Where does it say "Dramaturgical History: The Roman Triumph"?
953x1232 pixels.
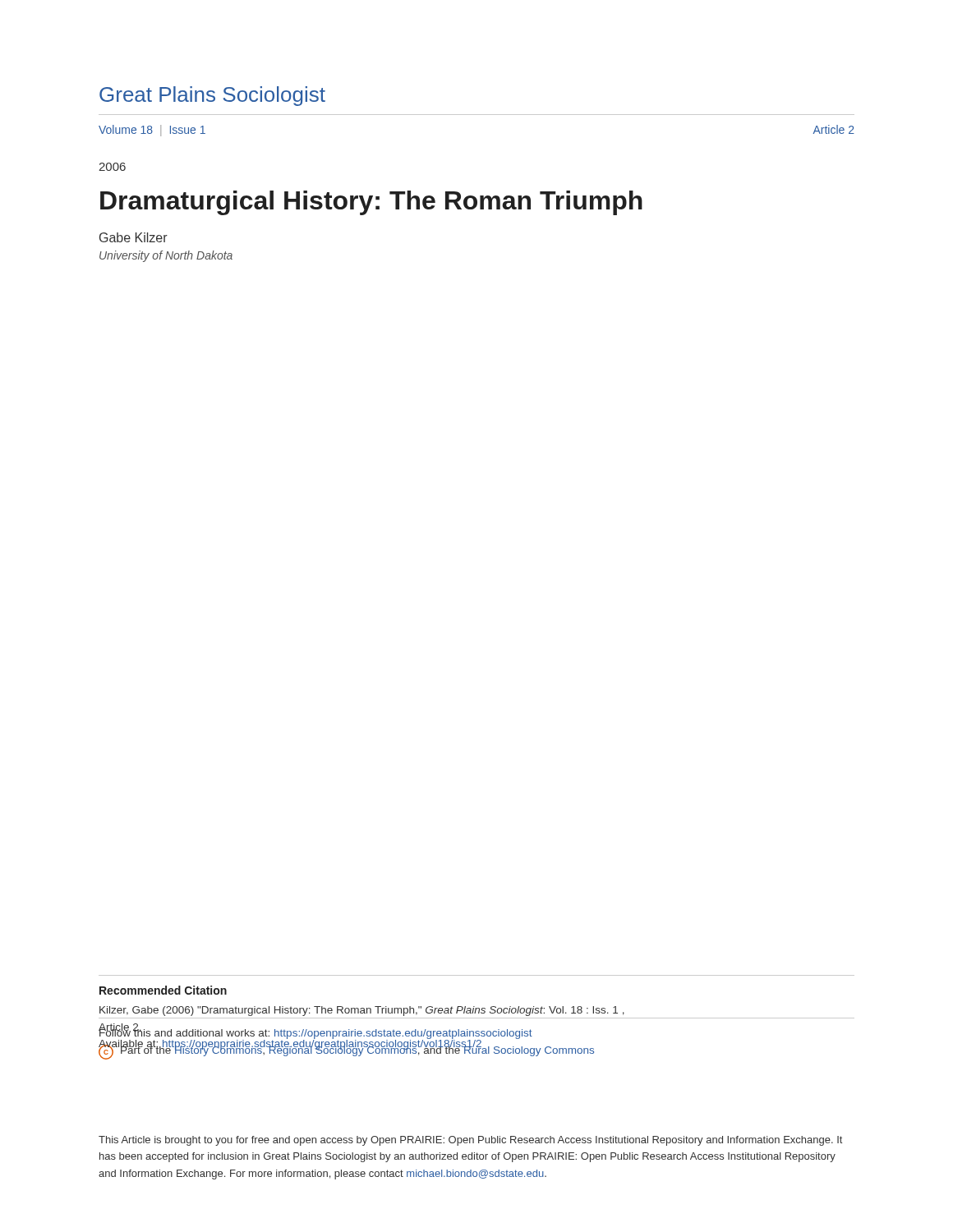[476, 201]
